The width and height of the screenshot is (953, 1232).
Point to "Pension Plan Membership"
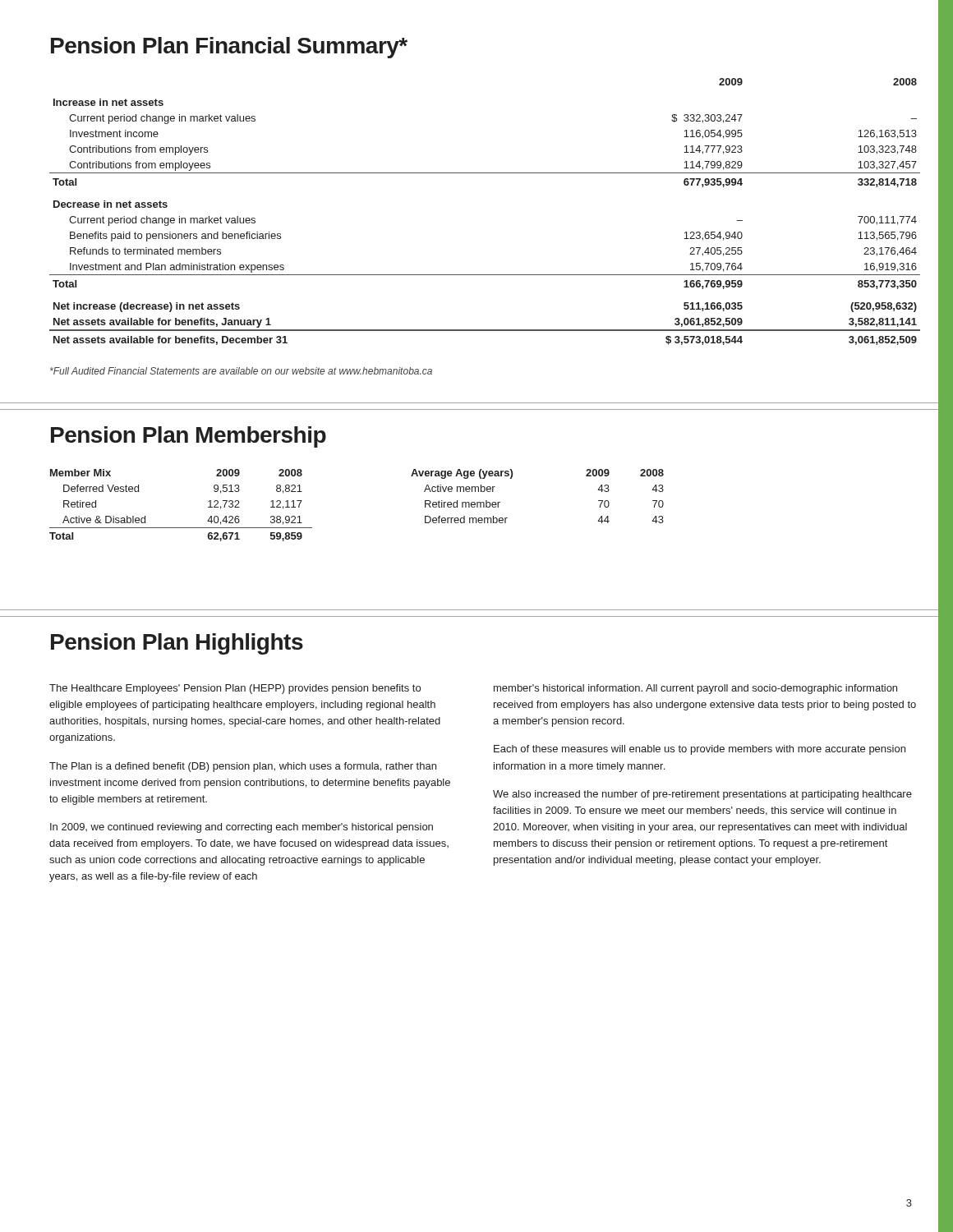pos(189,437)
